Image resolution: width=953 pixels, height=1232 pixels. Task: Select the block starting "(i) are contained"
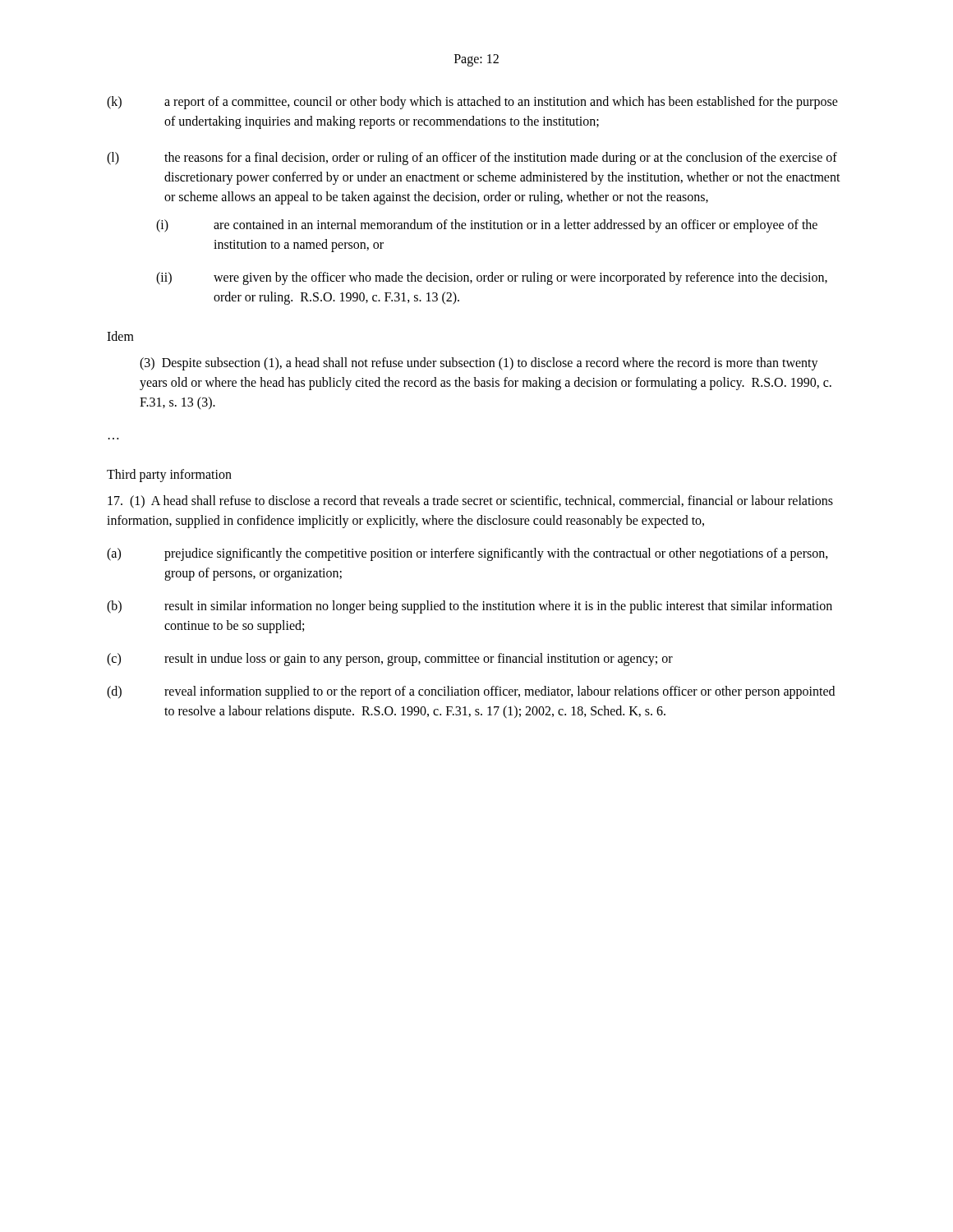(x=501, y=235)
